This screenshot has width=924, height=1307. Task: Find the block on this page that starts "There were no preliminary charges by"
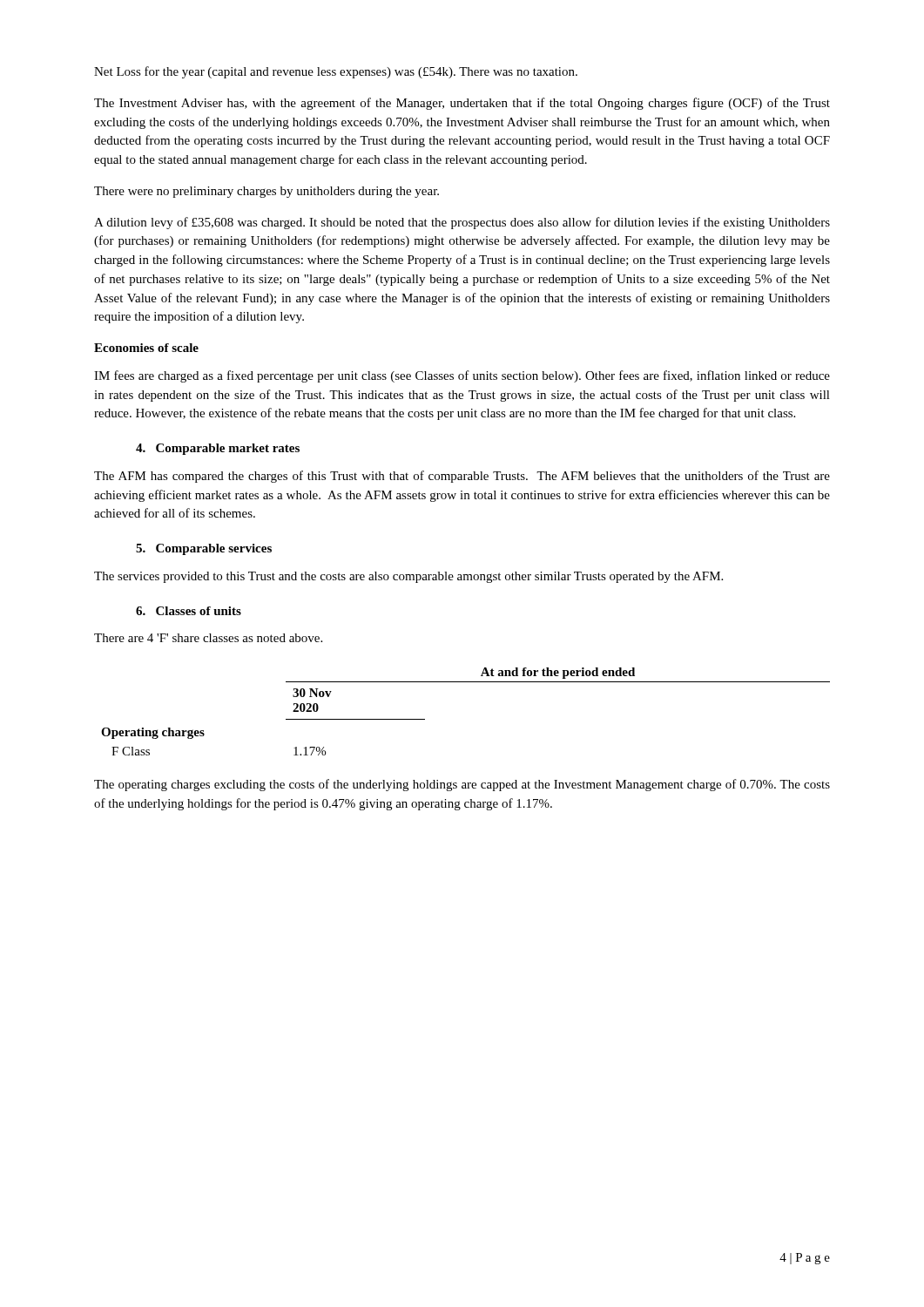(x=267, y=191)
